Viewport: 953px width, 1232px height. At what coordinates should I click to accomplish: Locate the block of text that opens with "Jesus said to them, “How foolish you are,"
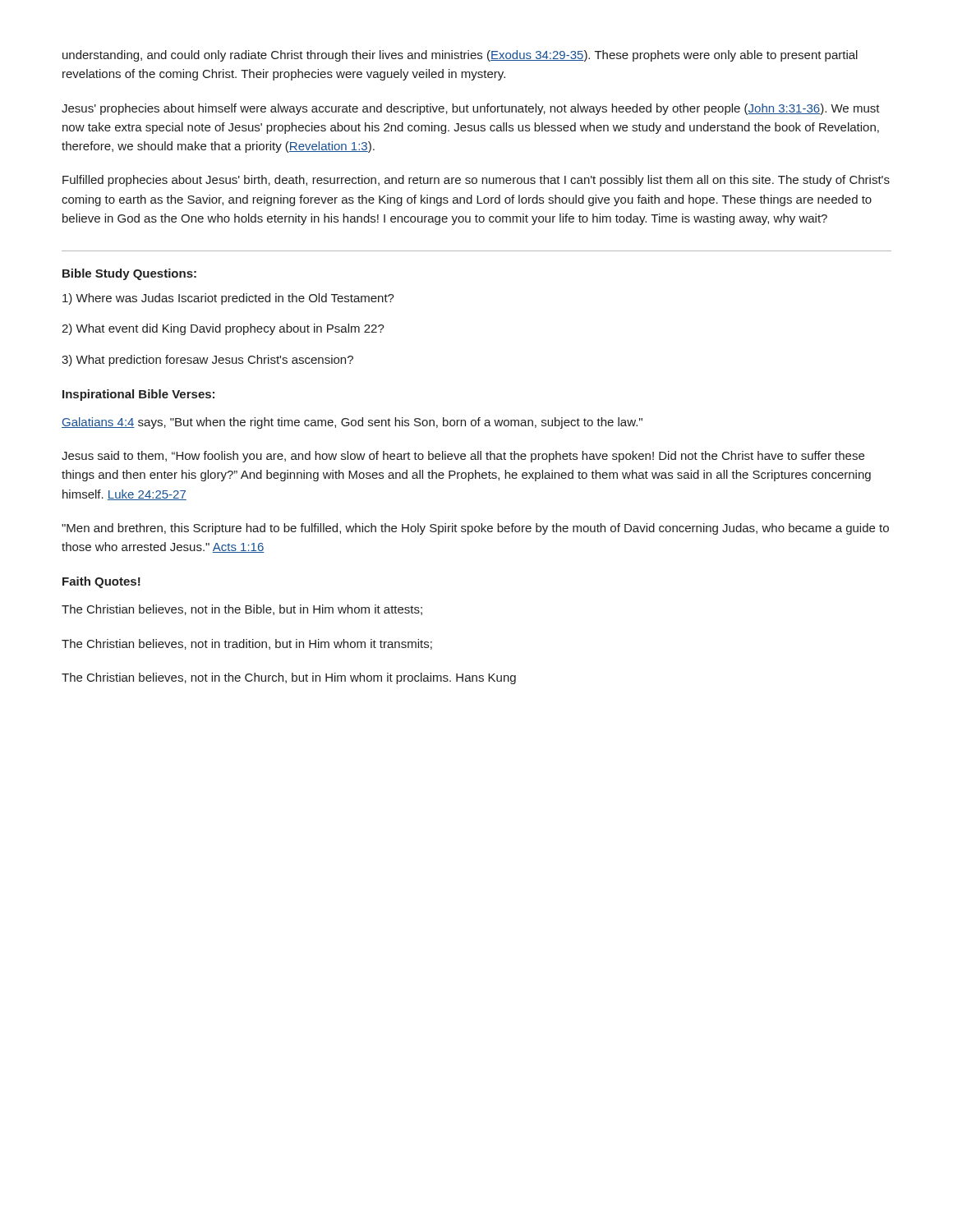[x=466, y=475]
